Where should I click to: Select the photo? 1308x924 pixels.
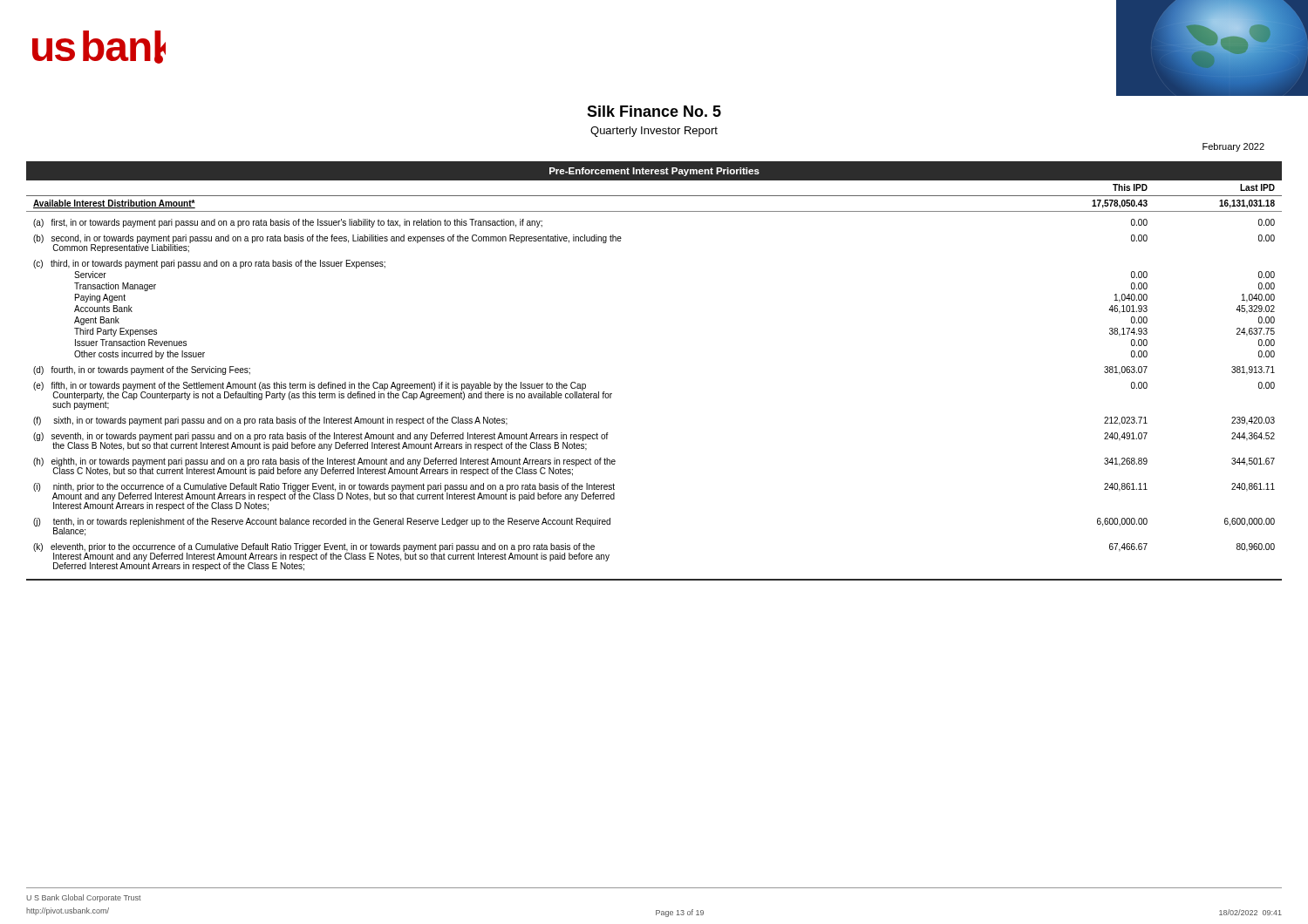coord(1212,48)
